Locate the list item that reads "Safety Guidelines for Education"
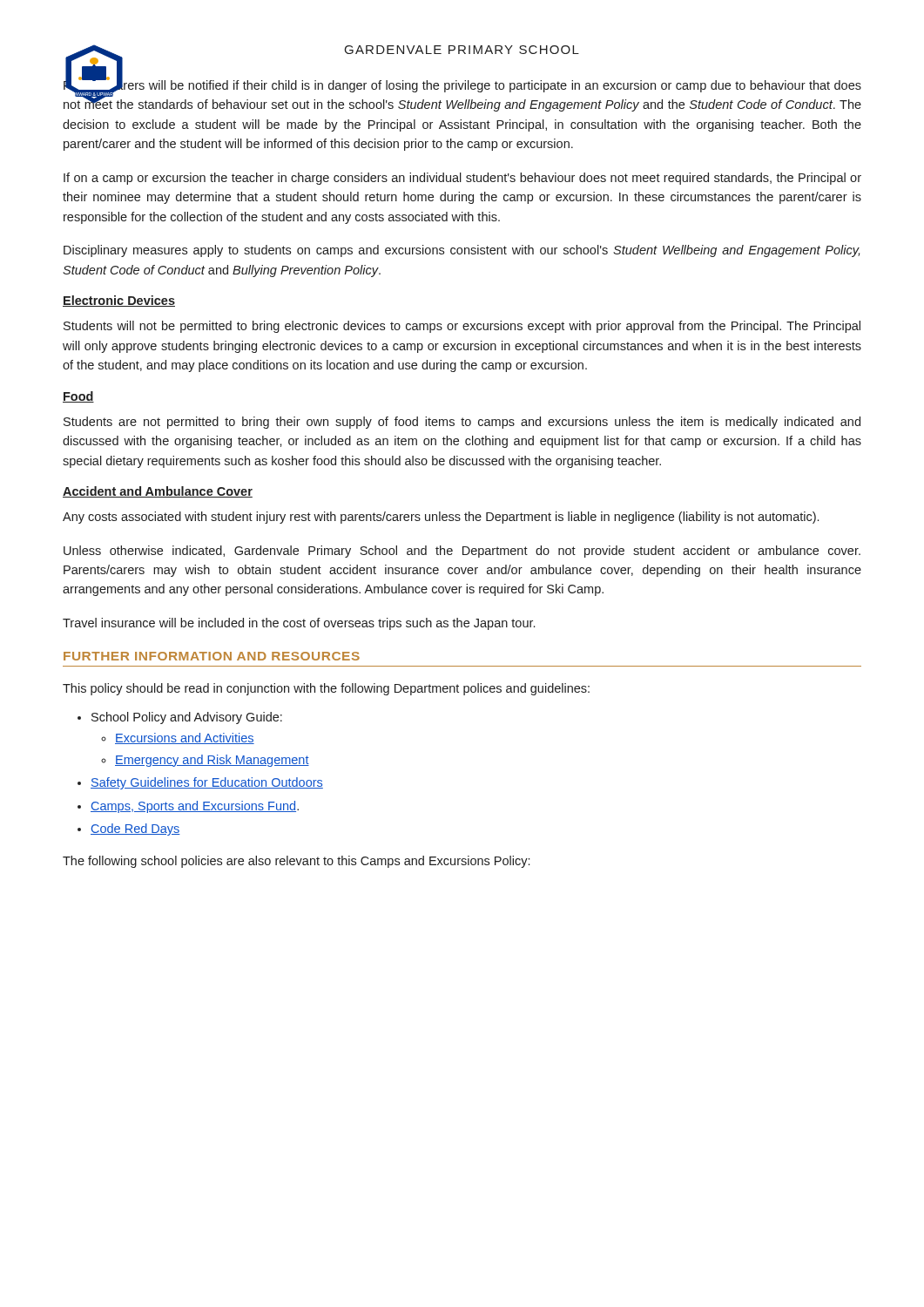Viewport: 924px width, 1307px height. (207, 783)
